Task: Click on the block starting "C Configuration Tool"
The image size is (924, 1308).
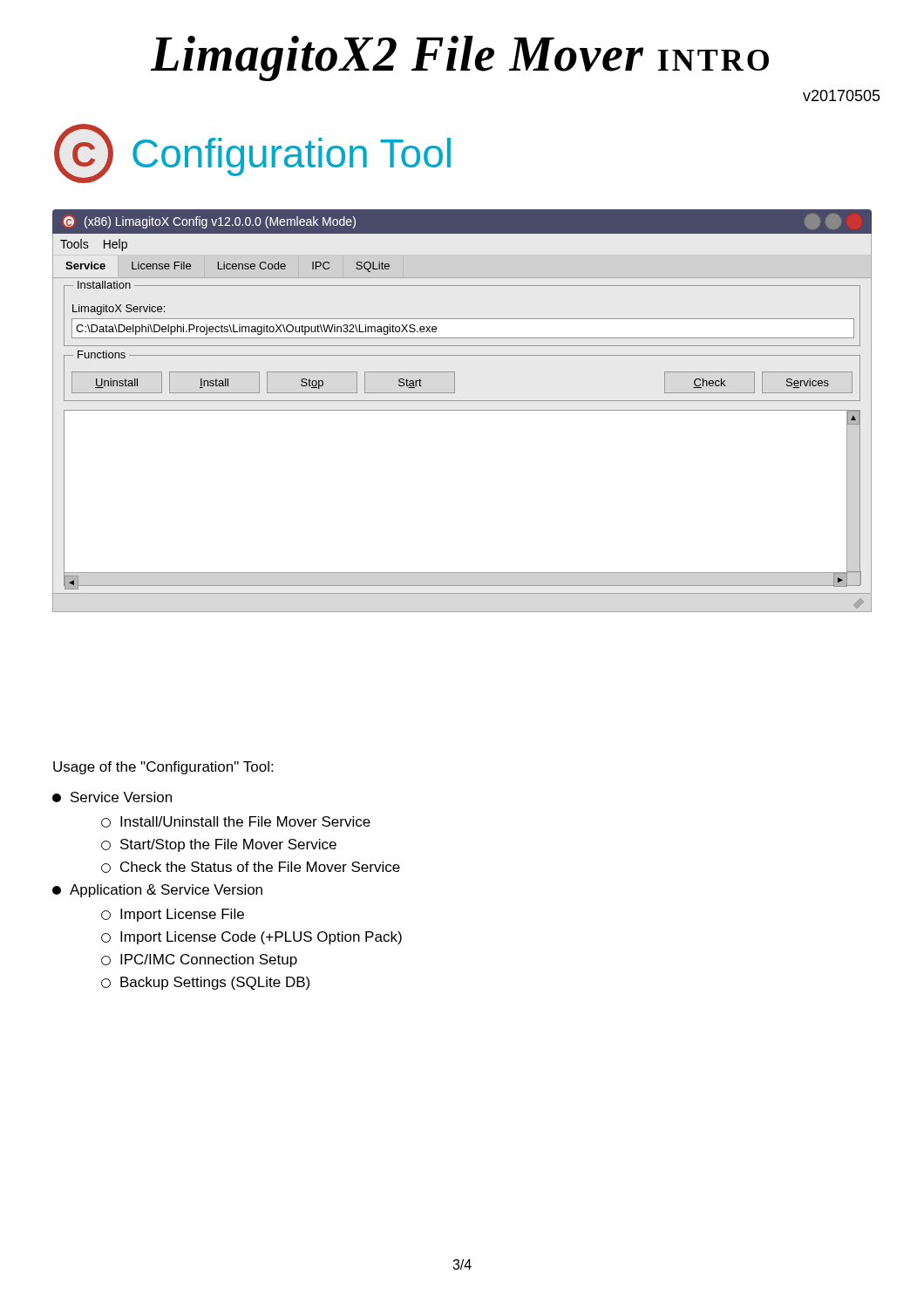Action: 253,153
